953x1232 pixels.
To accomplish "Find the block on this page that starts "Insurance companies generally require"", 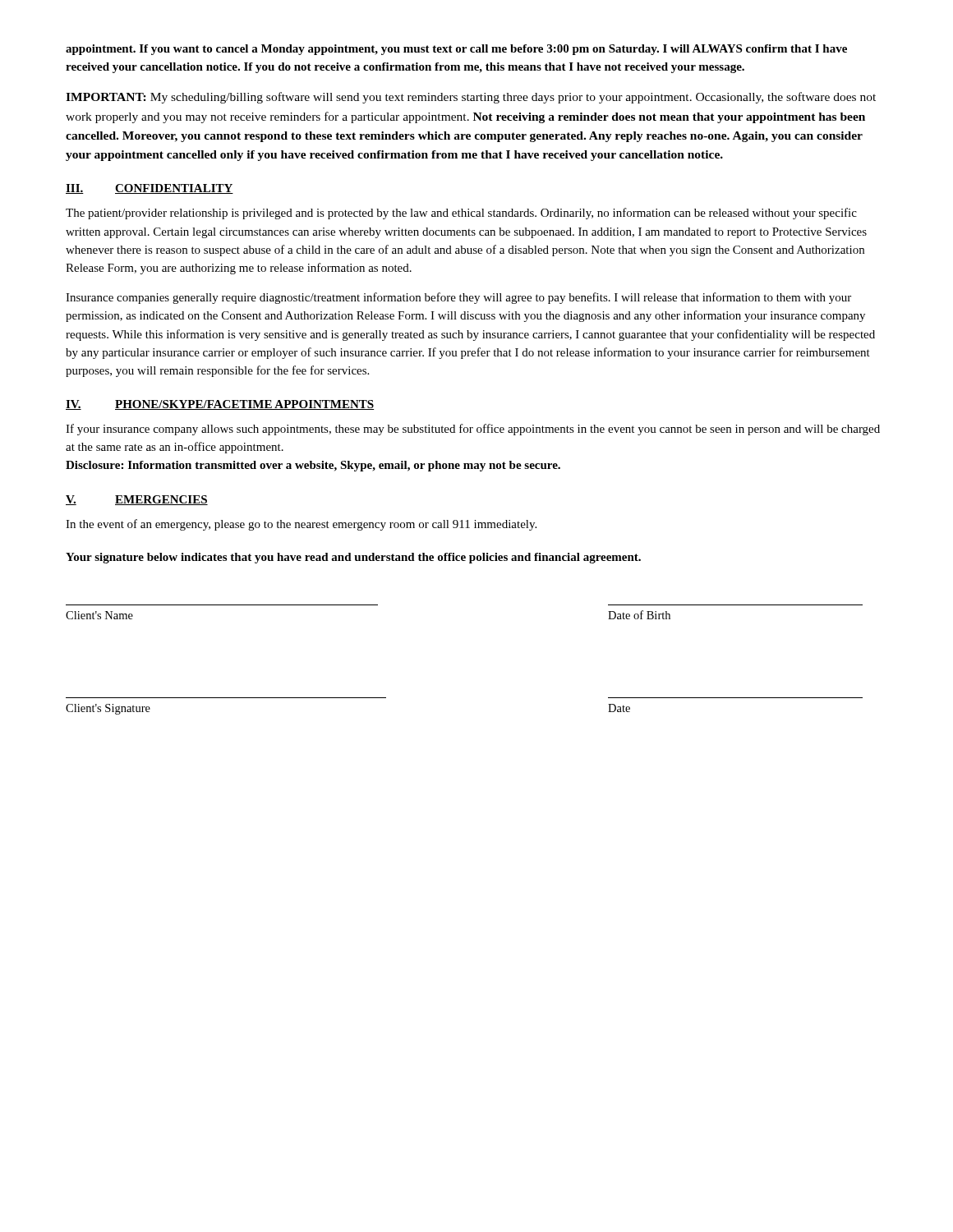I will point(470,334).
